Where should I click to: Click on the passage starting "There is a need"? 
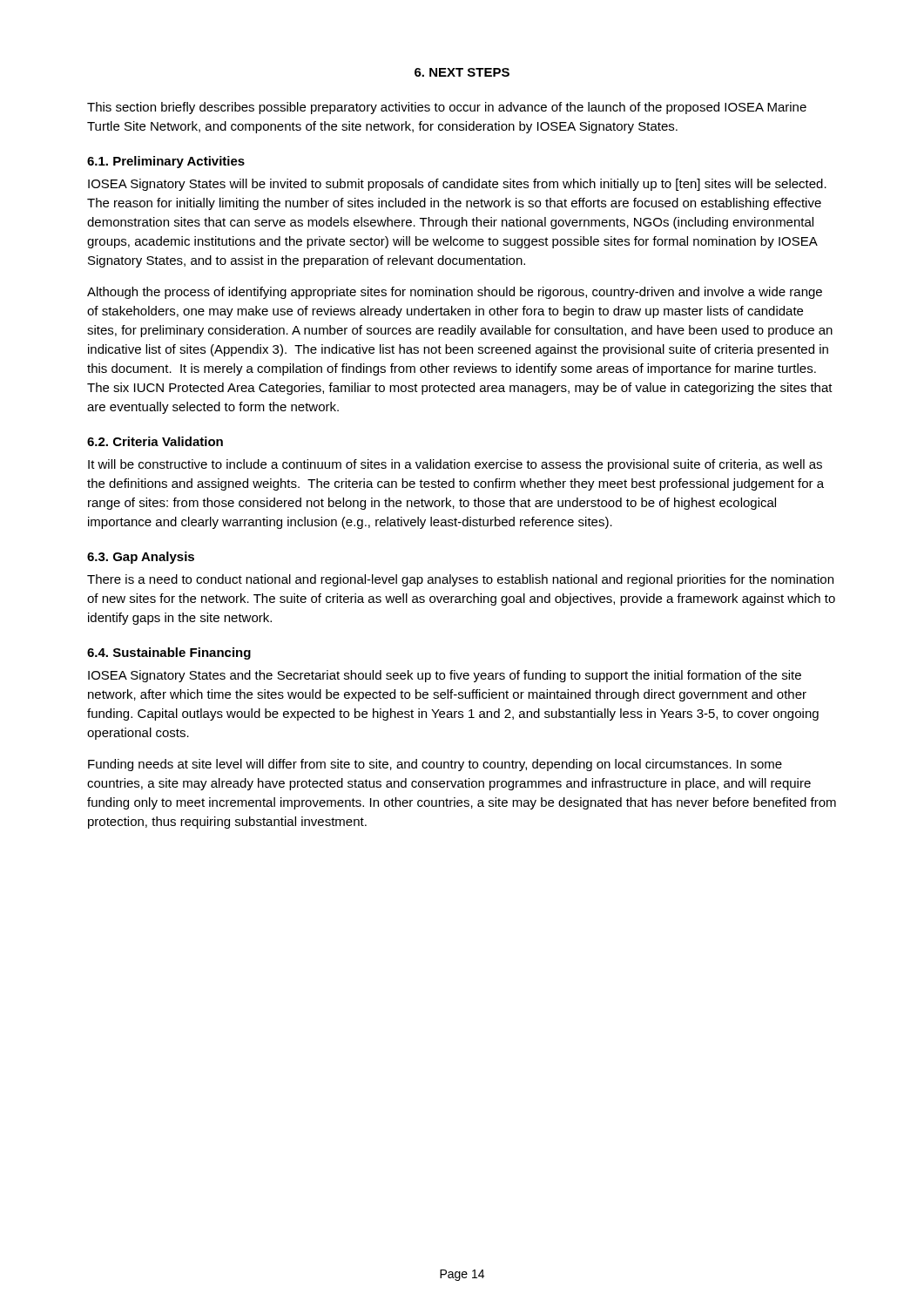click(461, 598)
